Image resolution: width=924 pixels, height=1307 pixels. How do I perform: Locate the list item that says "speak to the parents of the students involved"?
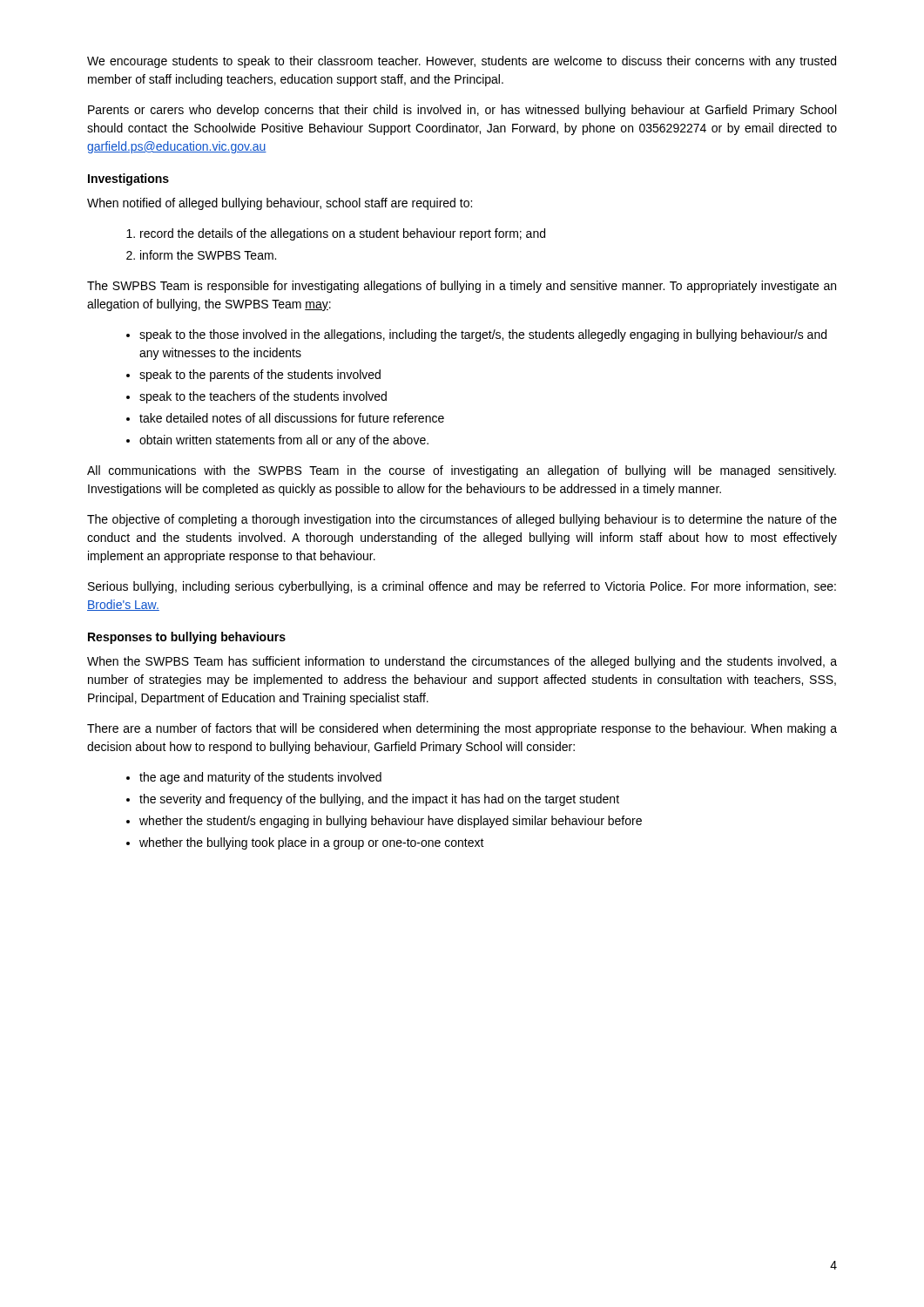pos(260,375)
